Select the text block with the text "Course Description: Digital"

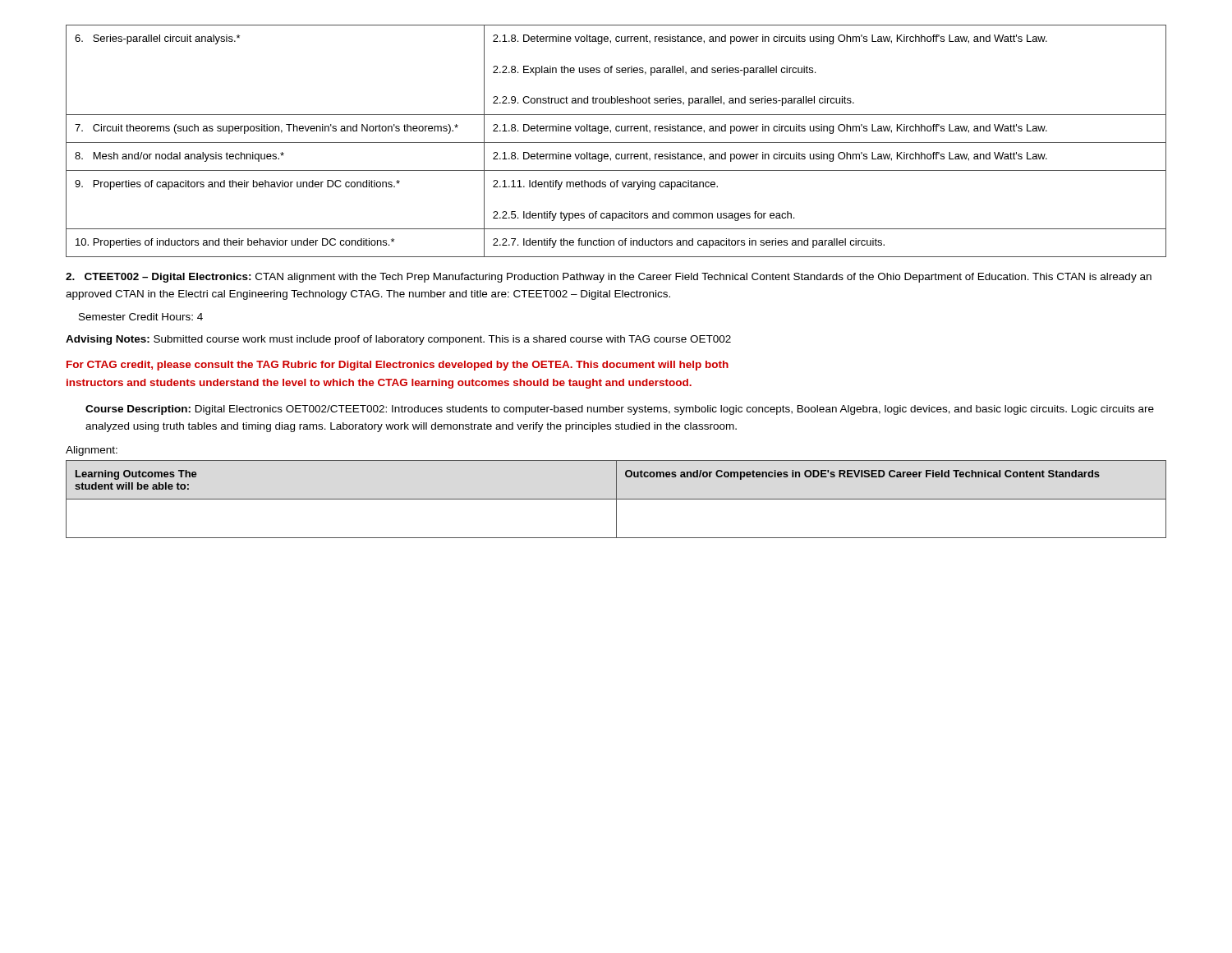(620, 418)
